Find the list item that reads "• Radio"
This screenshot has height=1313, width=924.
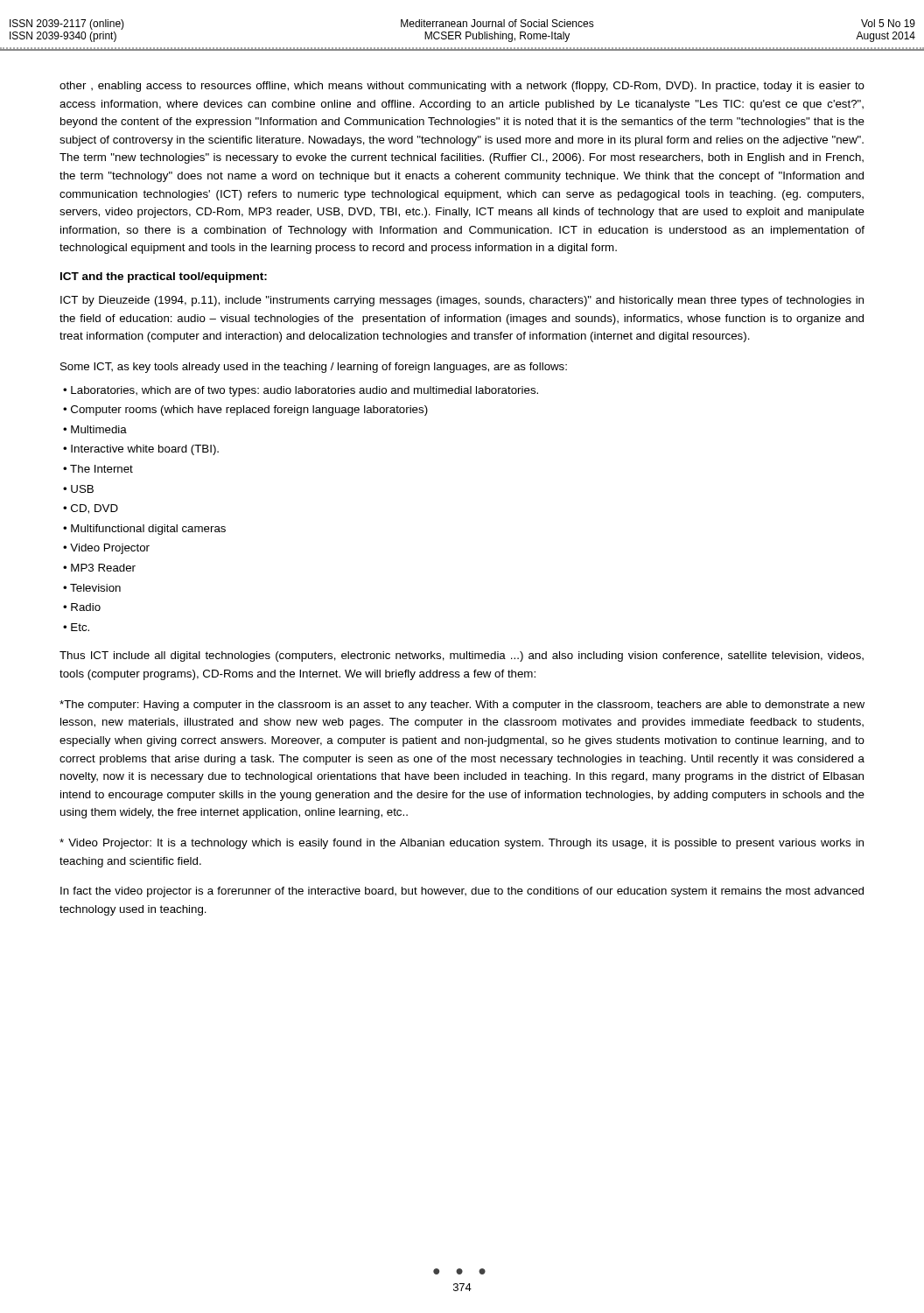[x=82, y=607]
